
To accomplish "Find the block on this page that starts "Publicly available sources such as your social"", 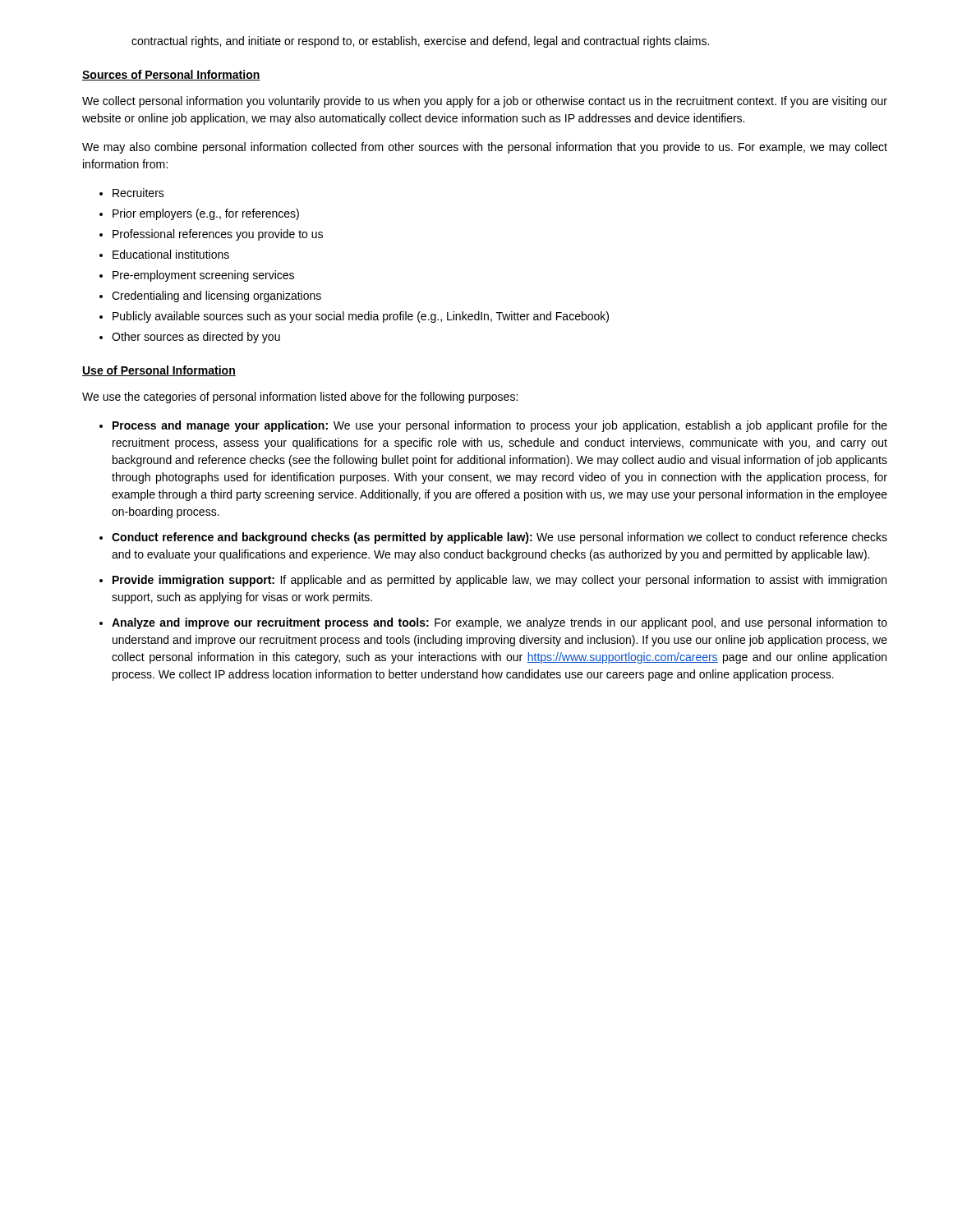I will coord(361,316).
